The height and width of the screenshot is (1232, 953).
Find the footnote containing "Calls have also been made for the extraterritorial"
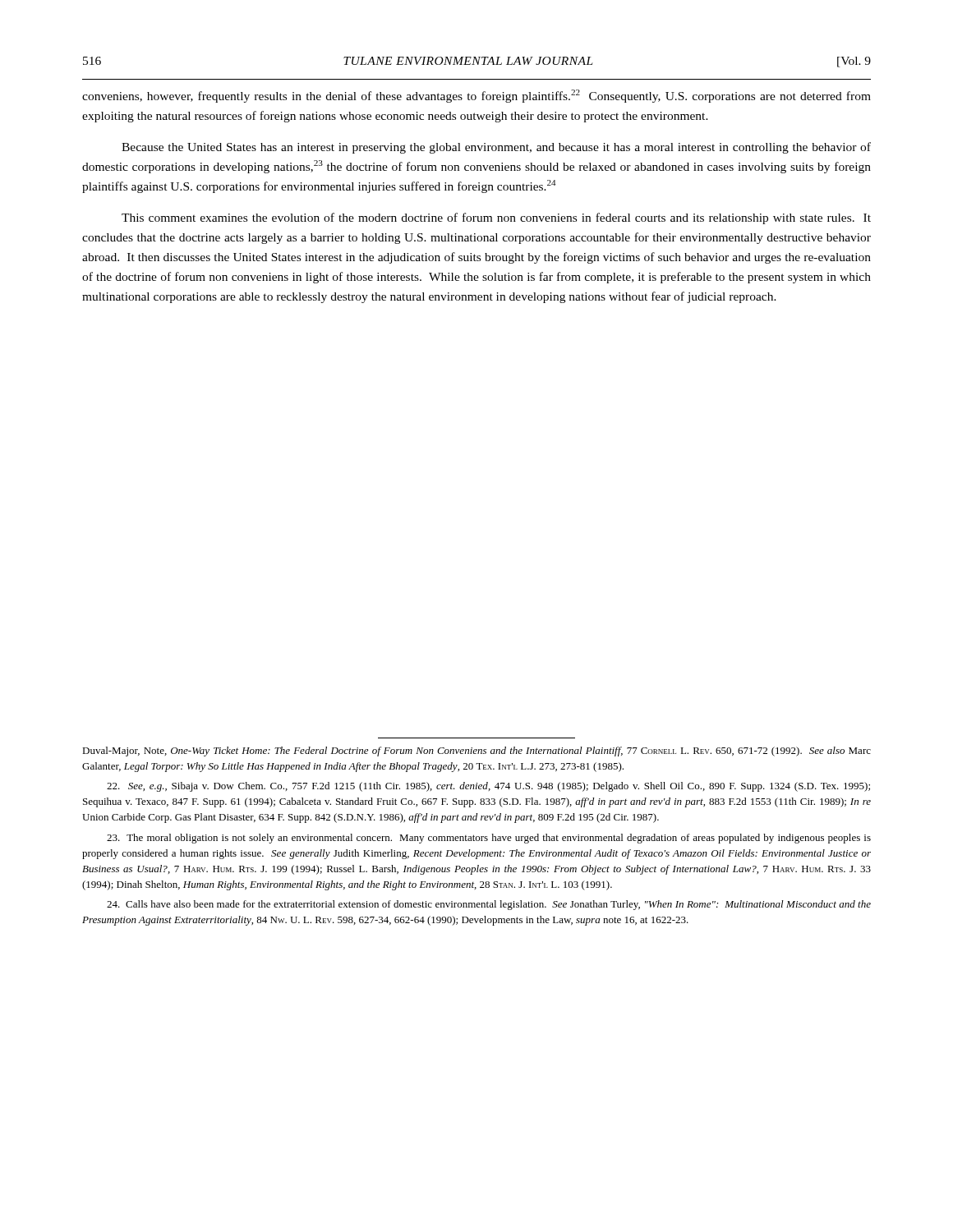pyautogui.click(x=476, y=913)
